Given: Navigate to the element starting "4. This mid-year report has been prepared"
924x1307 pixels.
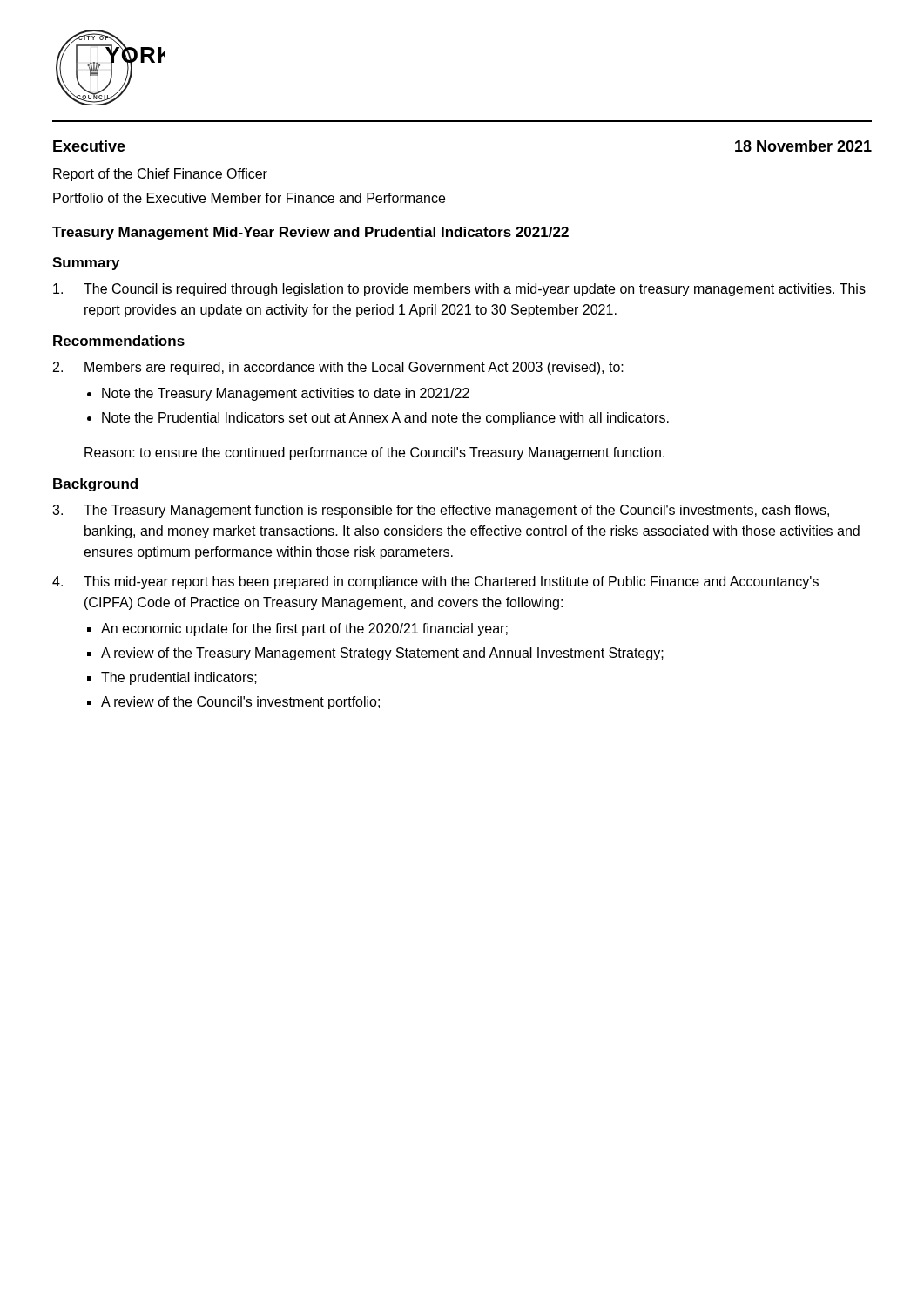Looking at the screenshot, I should point(462,645).
